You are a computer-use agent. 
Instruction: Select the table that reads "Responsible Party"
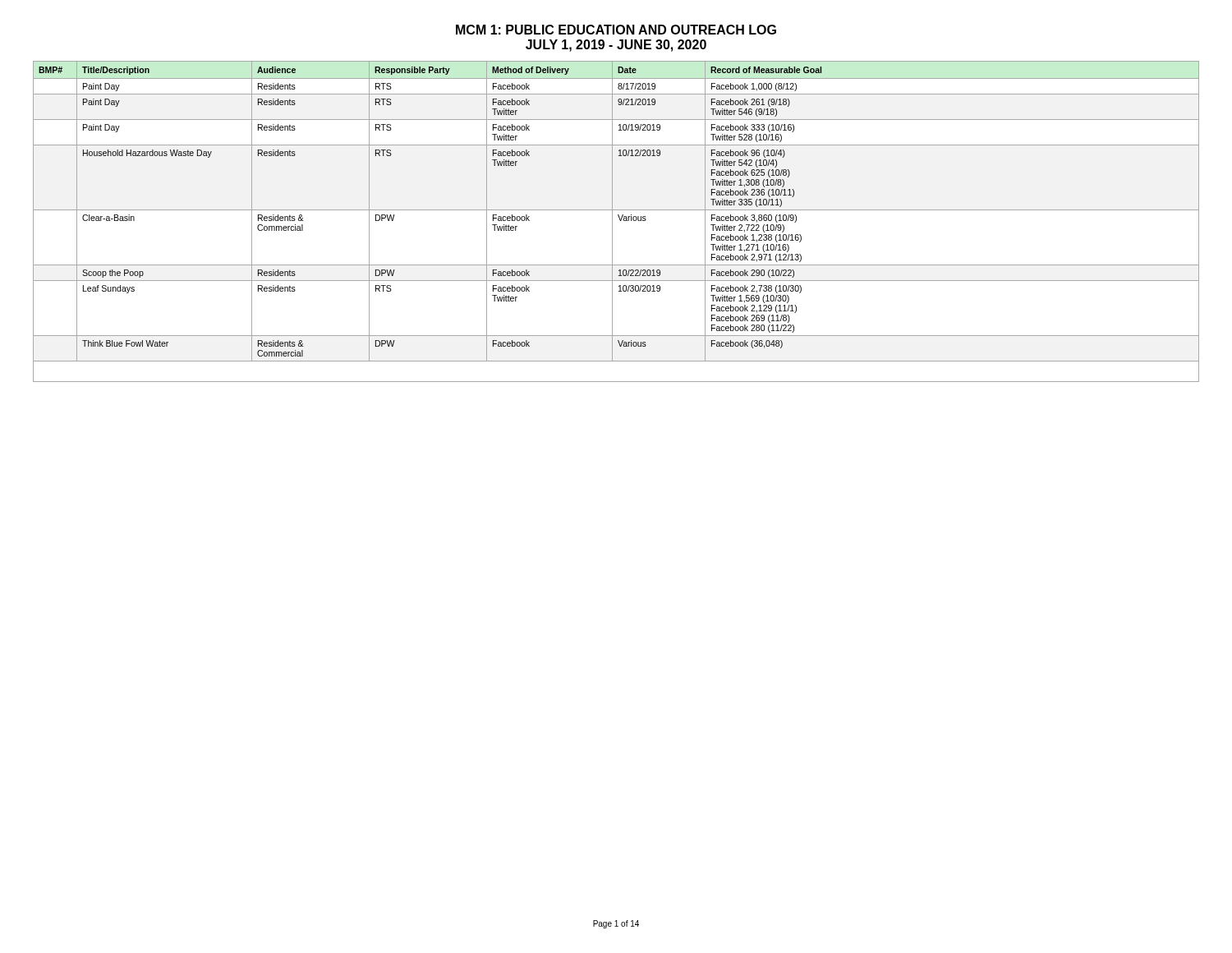616,221
